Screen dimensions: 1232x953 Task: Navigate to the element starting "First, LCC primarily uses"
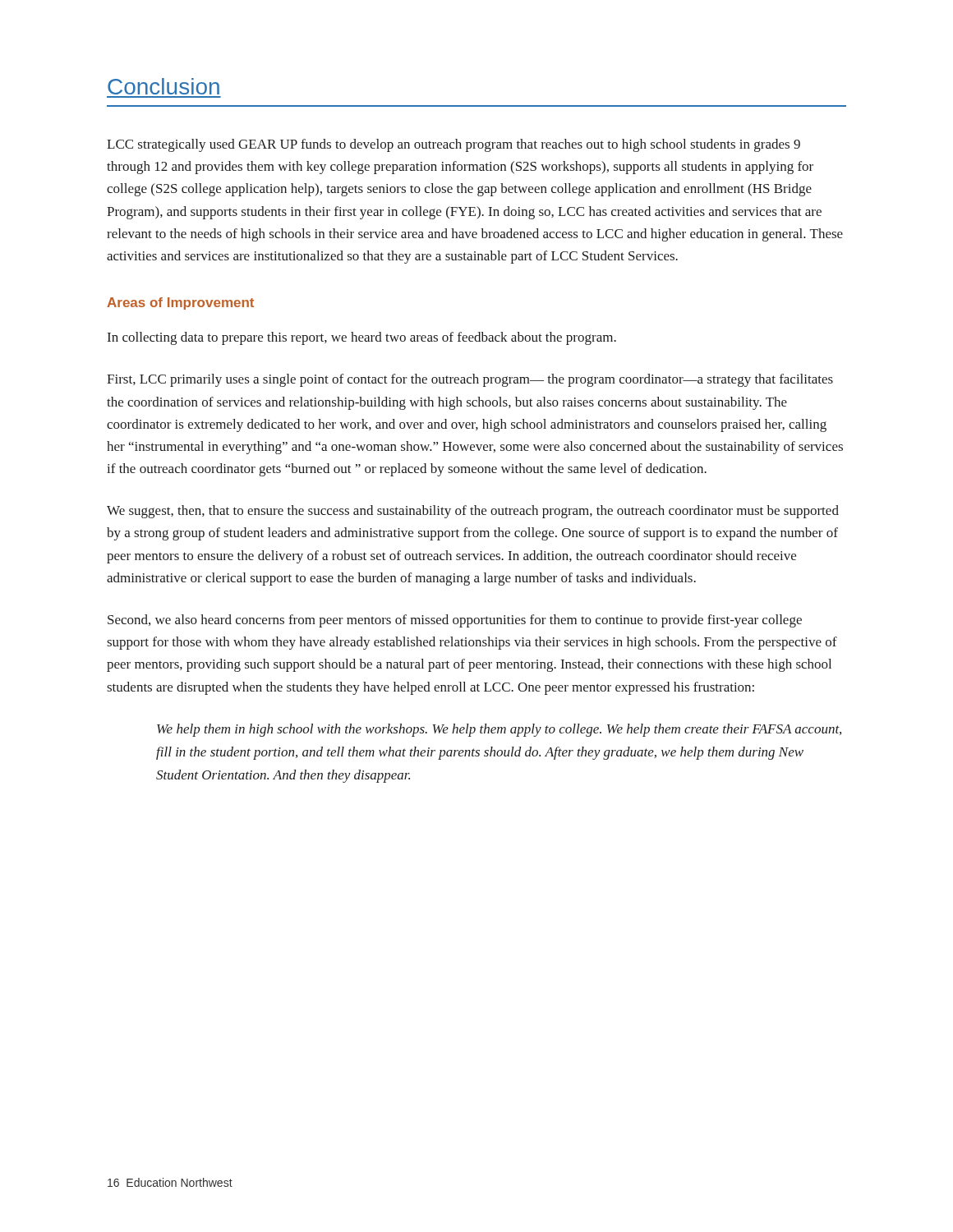475,424
